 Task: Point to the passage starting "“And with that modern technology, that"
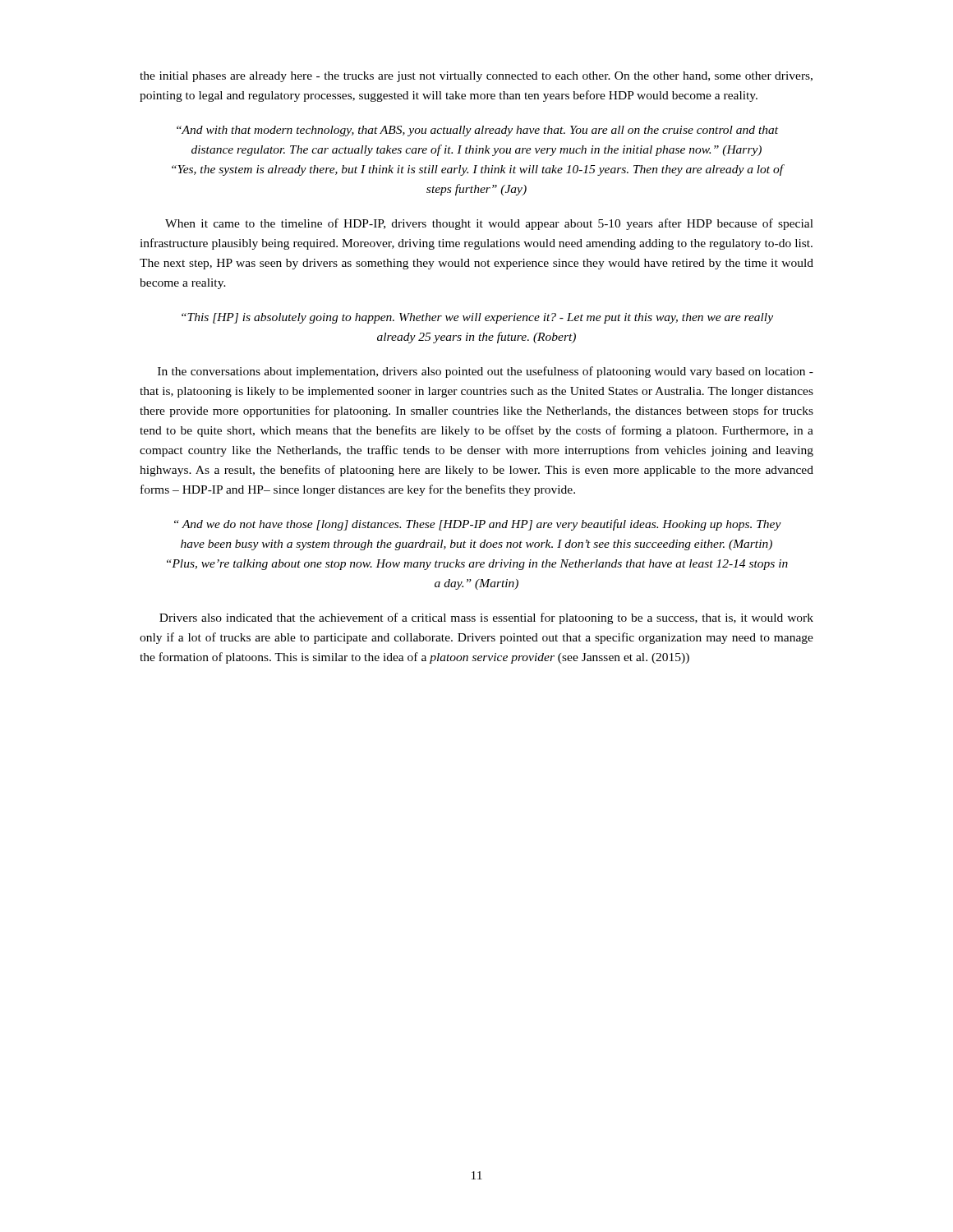coord(476,159)
